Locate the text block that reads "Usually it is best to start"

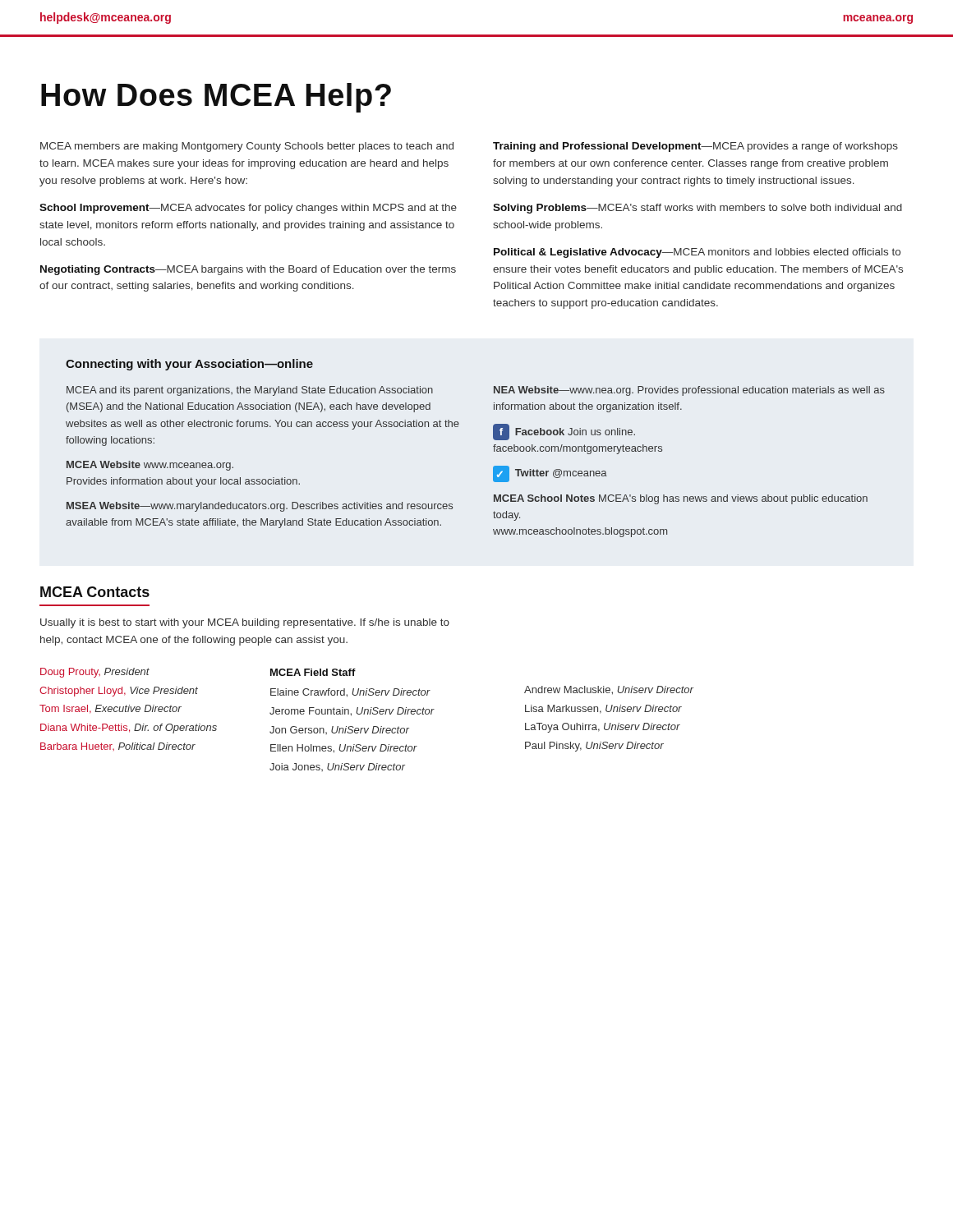(x=244, y=631)
